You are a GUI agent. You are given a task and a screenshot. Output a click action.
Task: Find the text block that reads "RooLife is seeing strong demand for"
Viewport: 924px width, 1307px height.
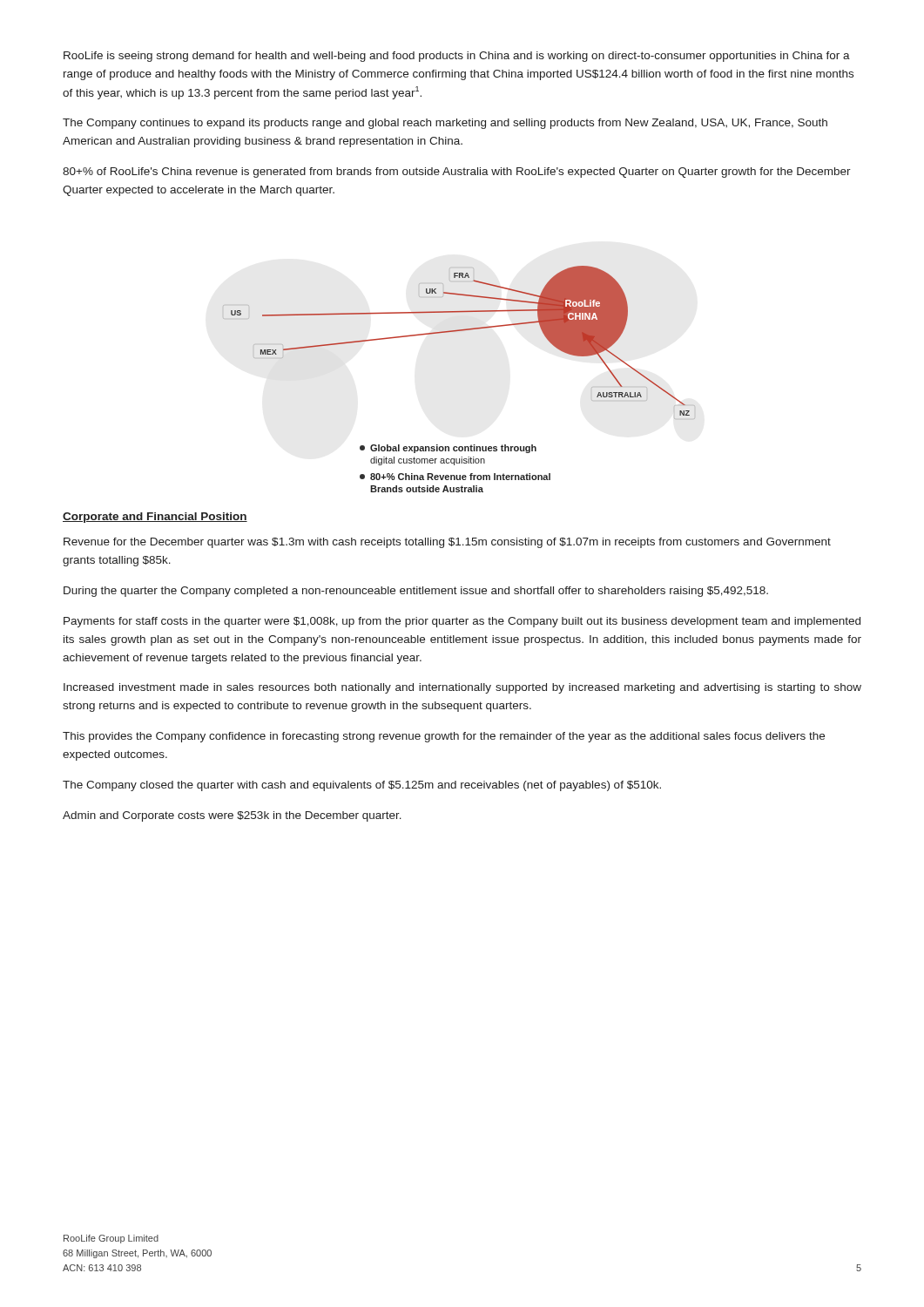tap(458, 74)
